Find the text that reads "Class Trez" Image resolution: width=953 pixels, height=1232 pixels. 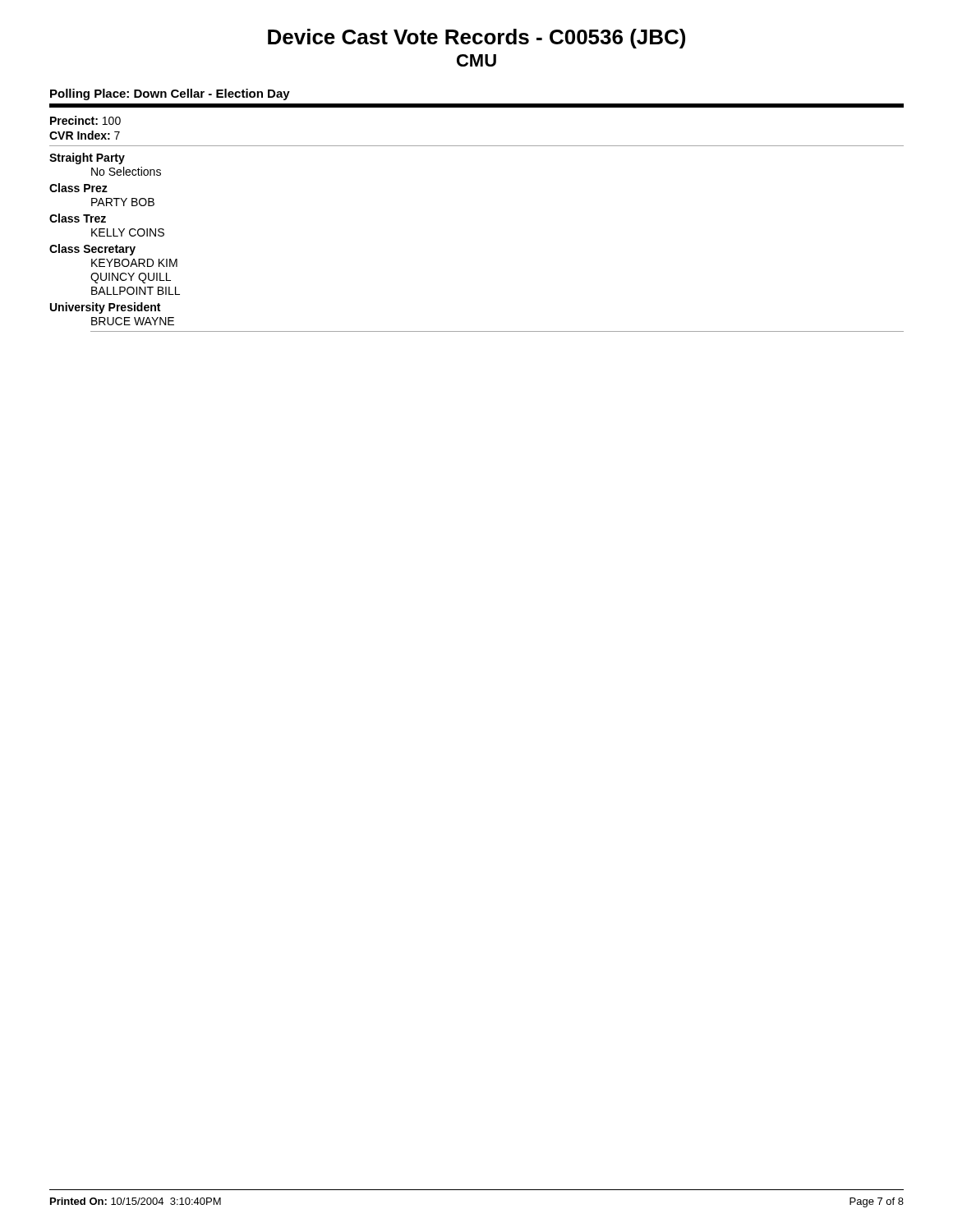point(78,218)
